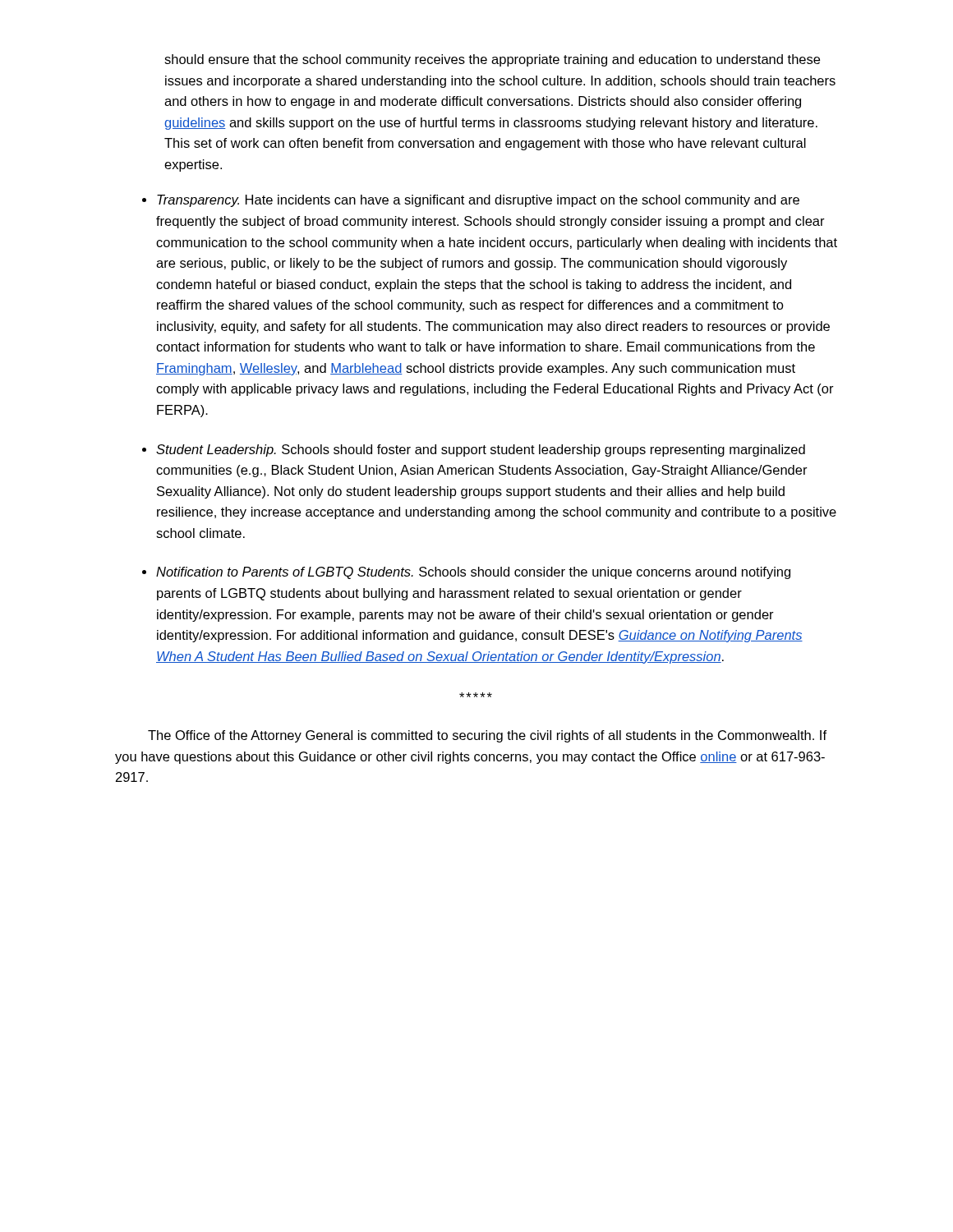Screen dimensions: 1232x953
Task: Navigate to the block starting "Transparency. Hate incidents can"
Action: (x=497, y=305)
